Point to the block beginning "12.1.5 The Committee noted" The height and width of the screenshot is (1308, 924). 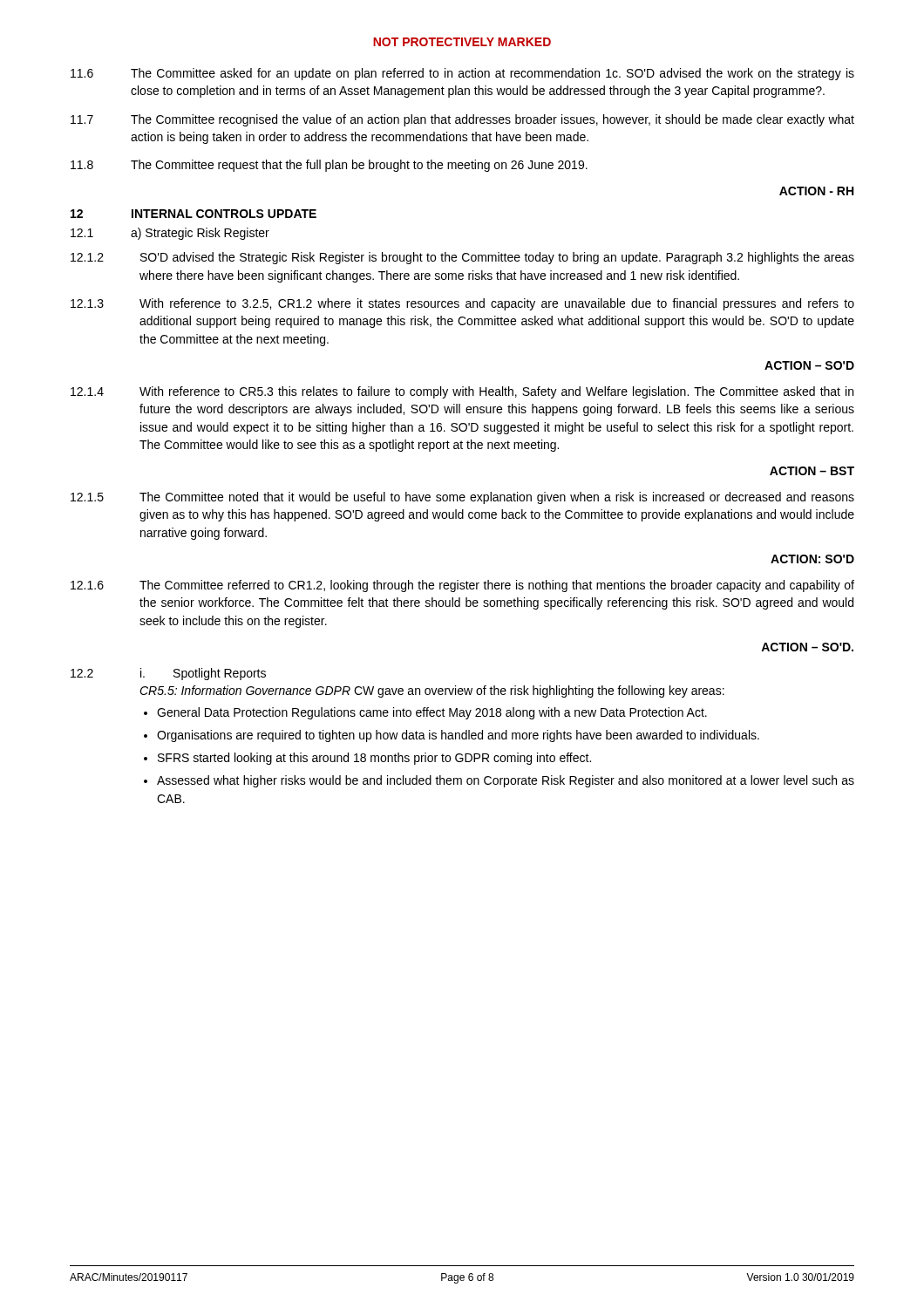click(462, 515)
